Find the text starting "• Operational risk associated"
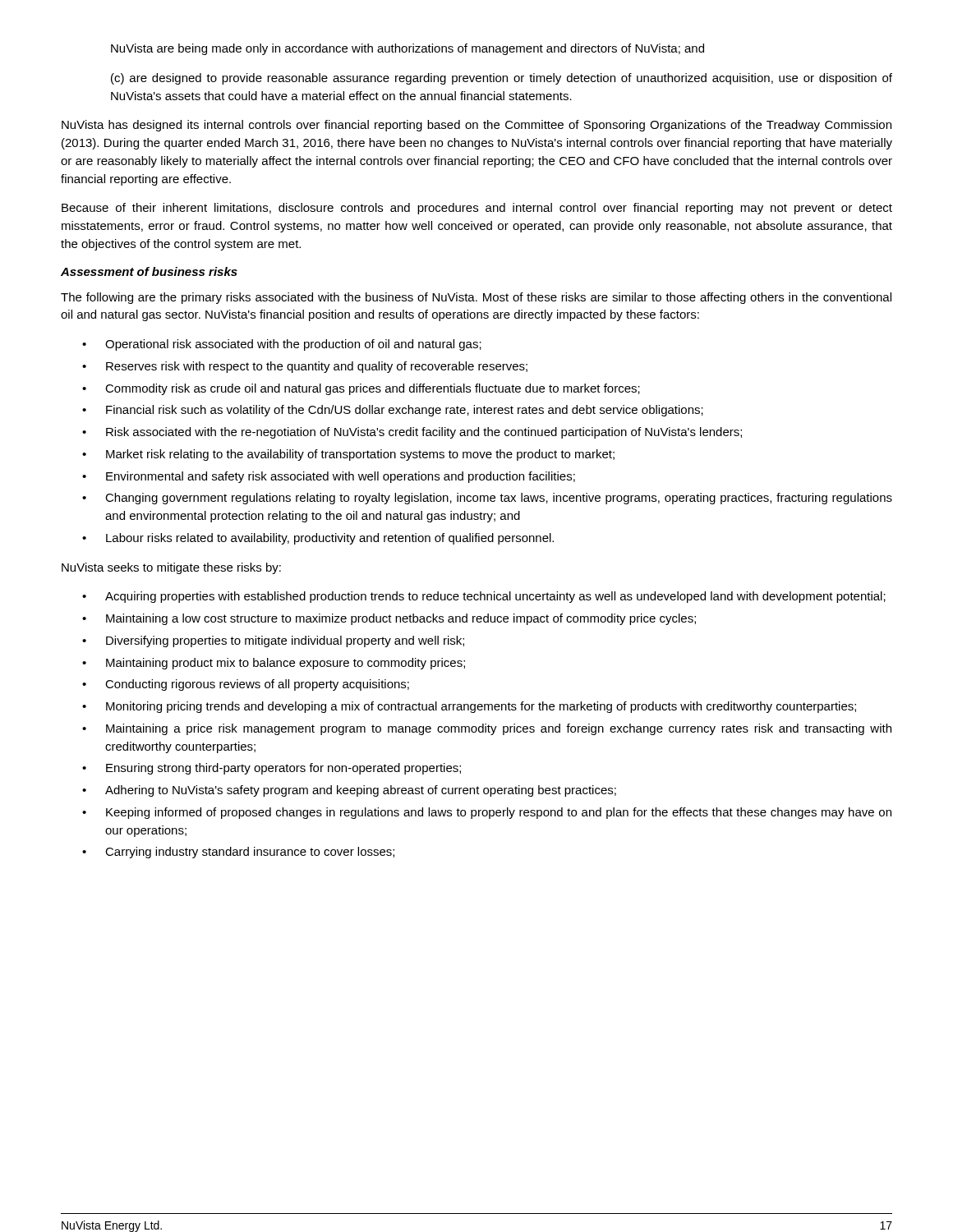Image resolution: width=953 pixels, height=1232 pixels. click(486, 344)
